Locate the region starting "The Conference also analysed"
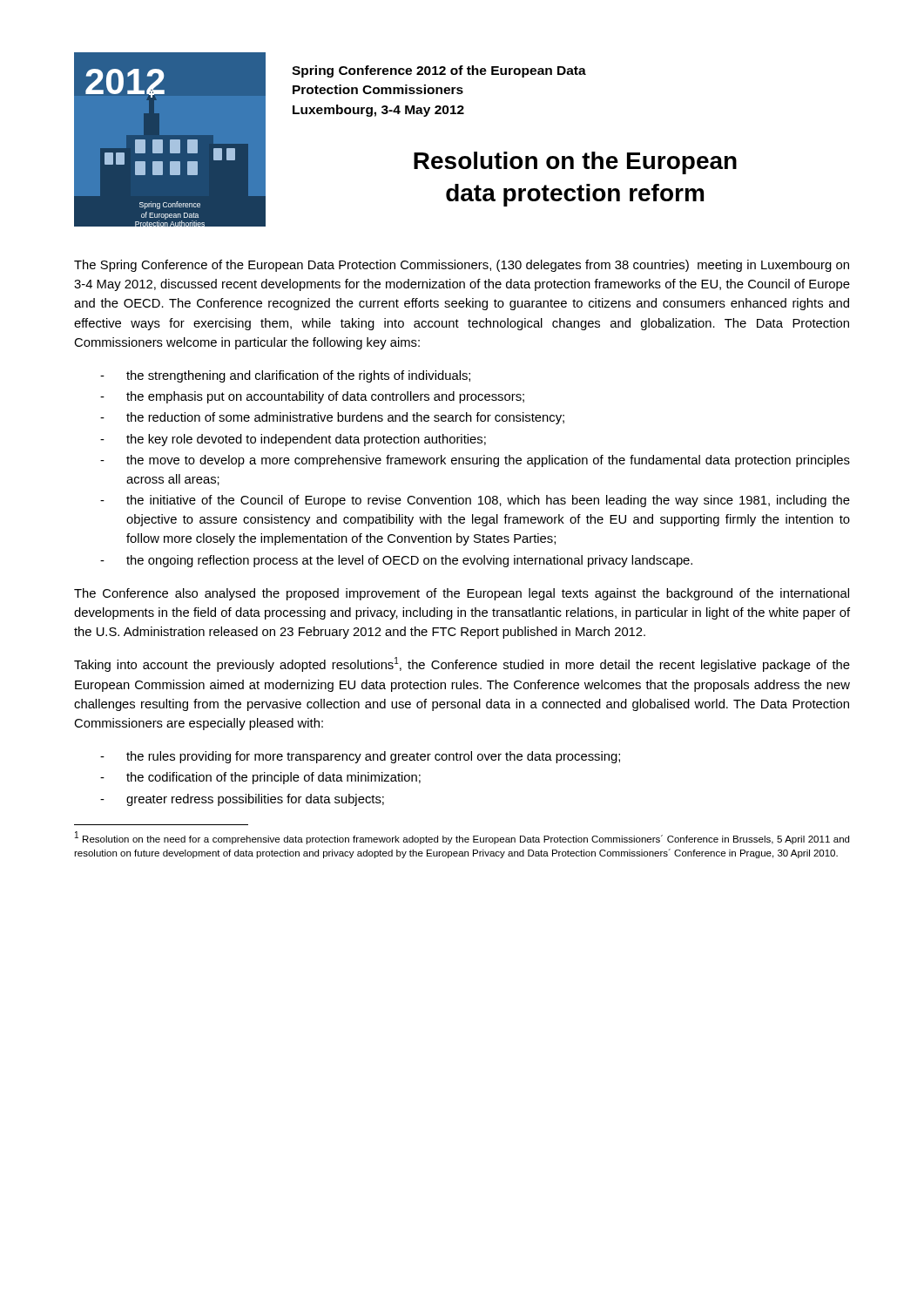Viewport: 924px width, 1307px height. click(x=462, y=613)
